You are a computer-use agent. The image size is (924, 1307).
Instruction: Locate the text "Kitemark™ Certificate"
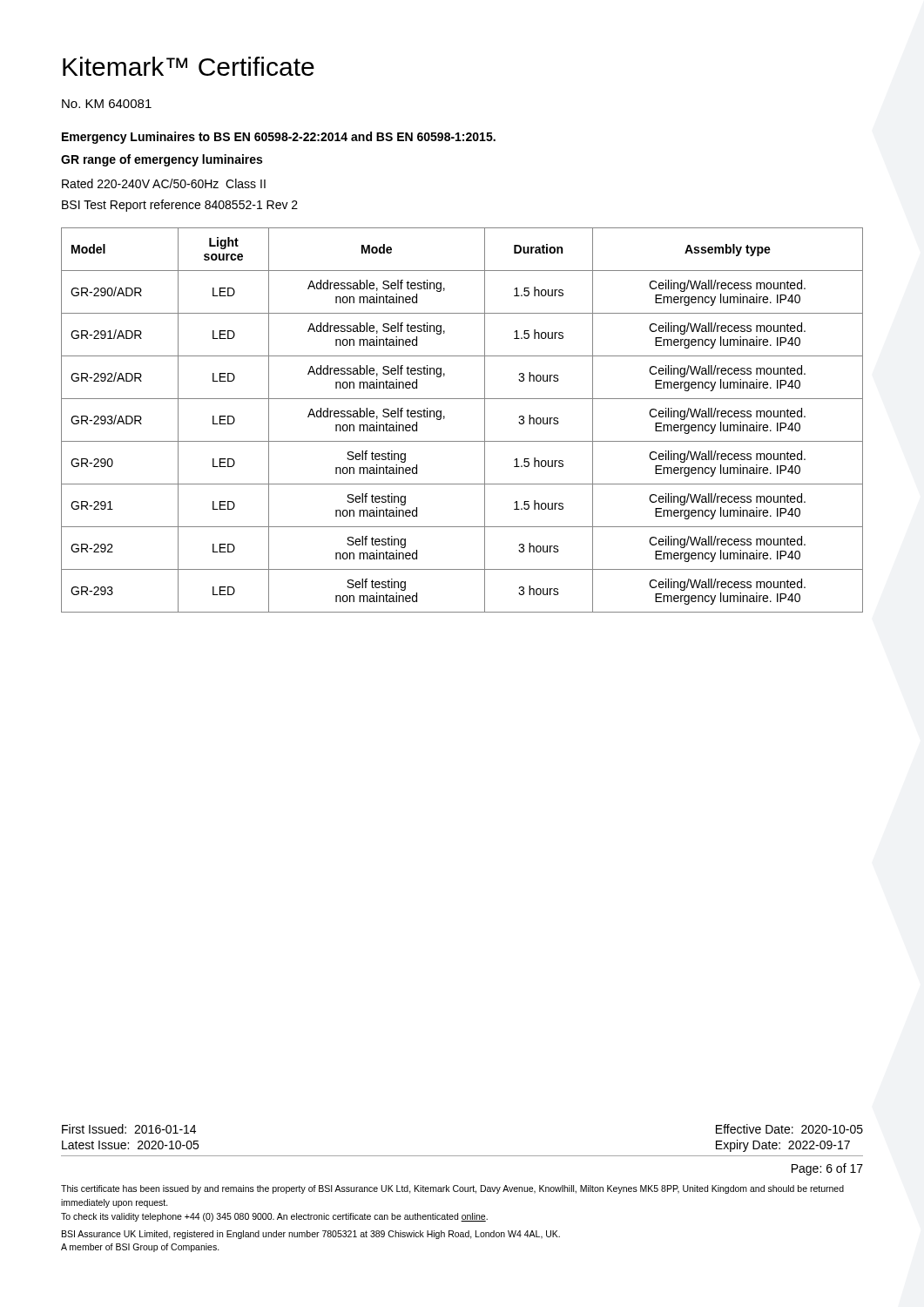[188, 67]
